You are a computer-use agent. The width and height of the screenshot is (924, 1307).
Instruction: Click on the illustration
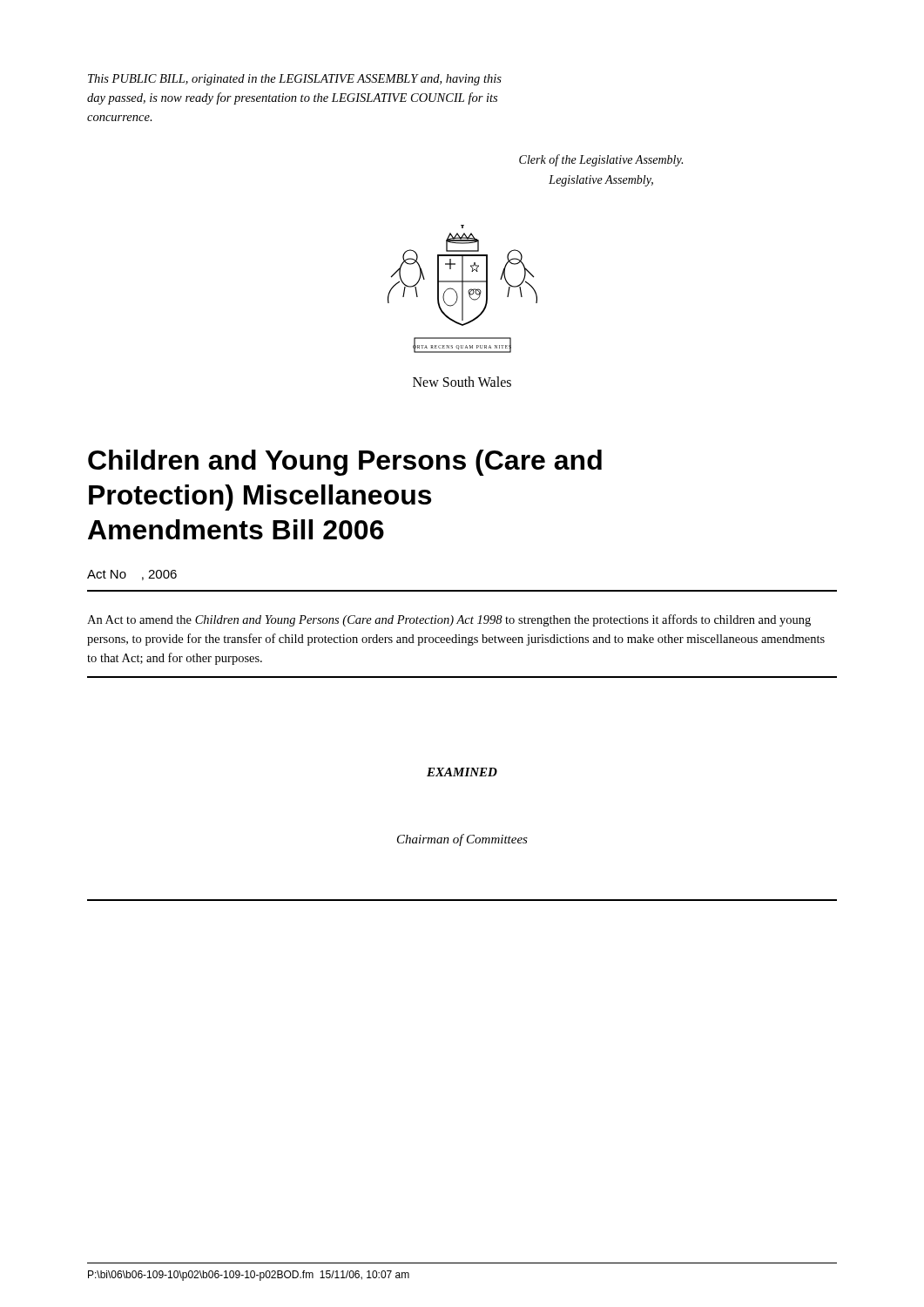[462, 296]
